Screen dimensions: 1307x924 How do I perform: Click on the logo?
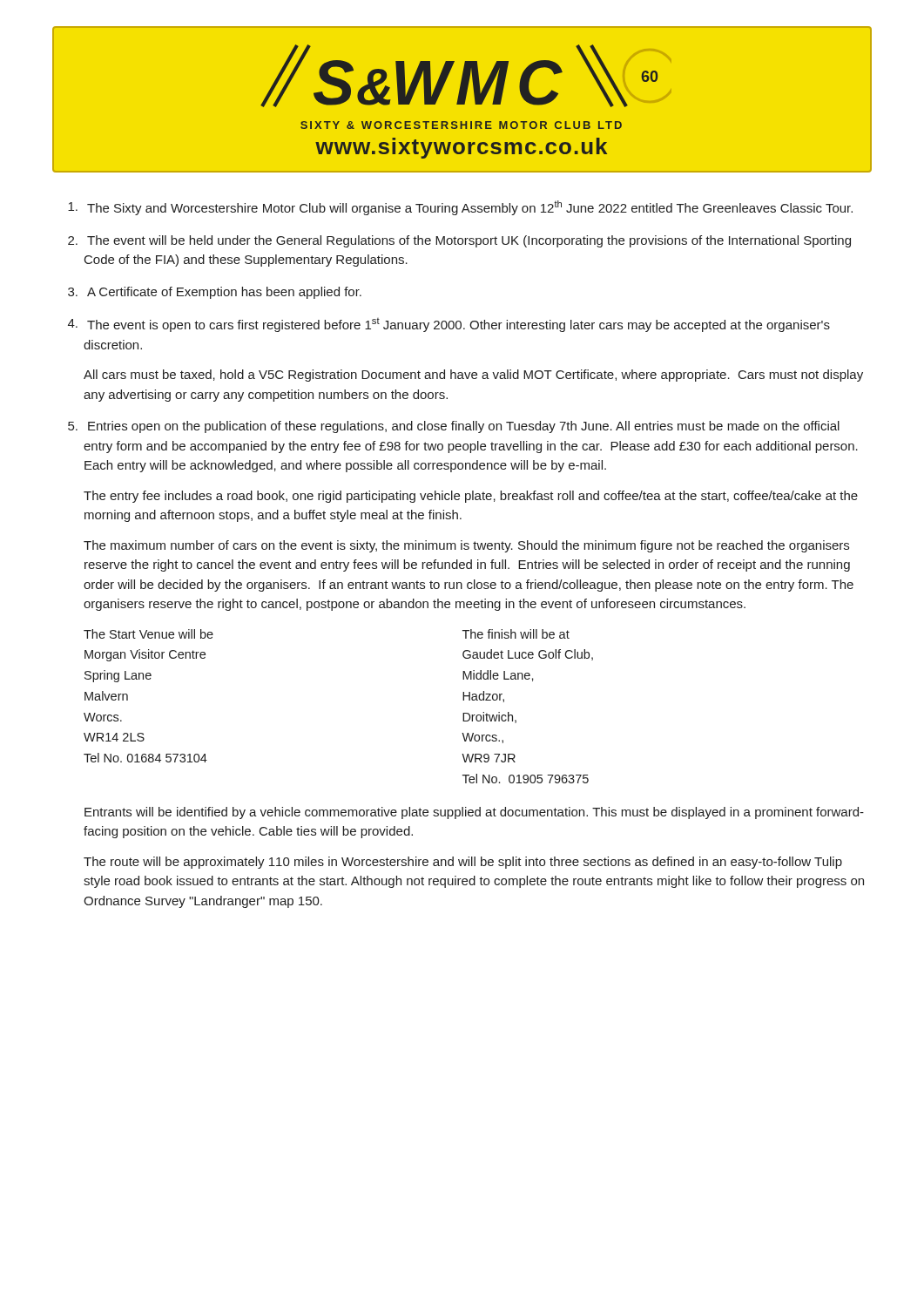[462, 99]
